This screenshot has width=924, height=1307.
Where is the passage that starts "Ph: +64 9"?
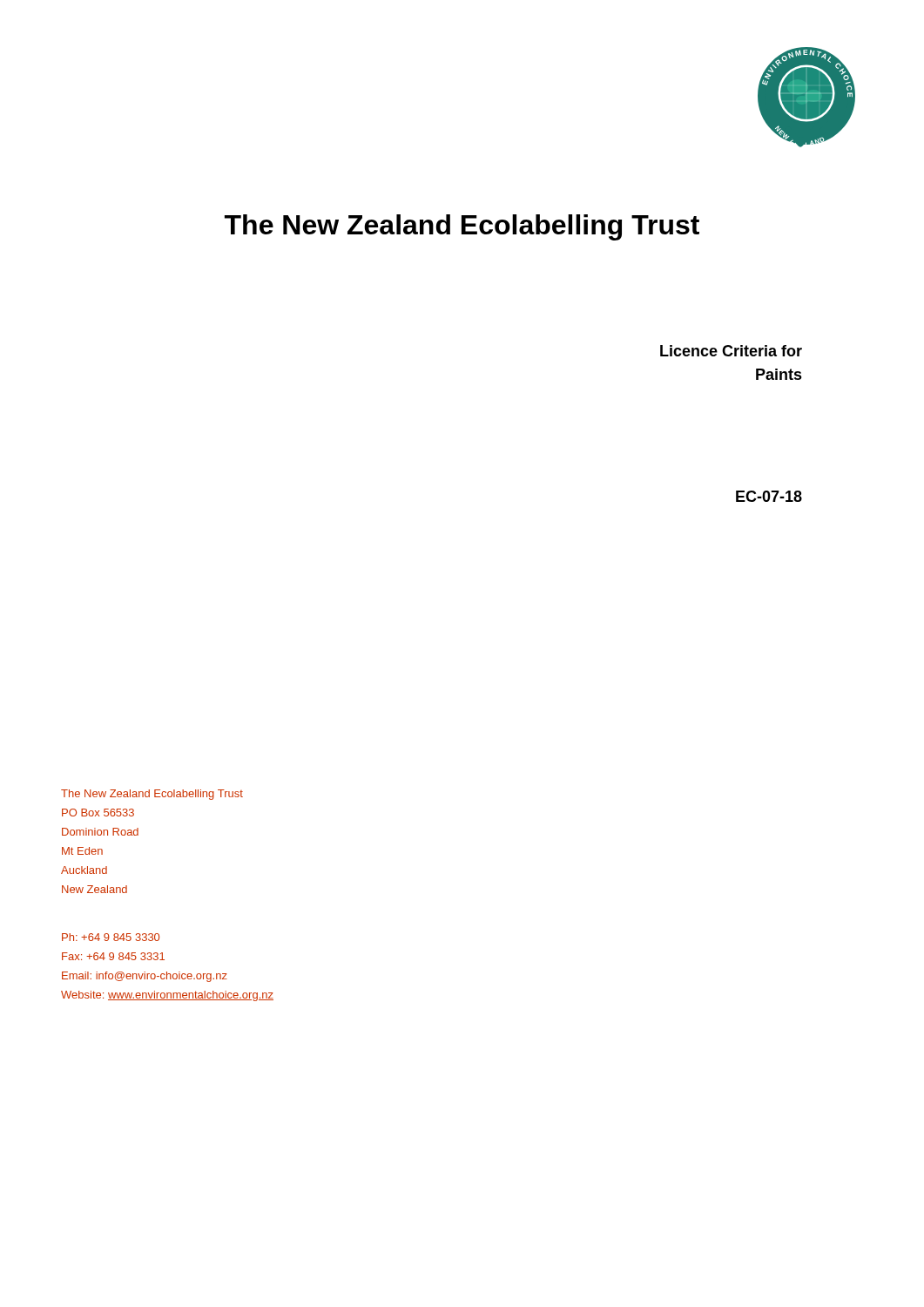click(x=167, y=966)
